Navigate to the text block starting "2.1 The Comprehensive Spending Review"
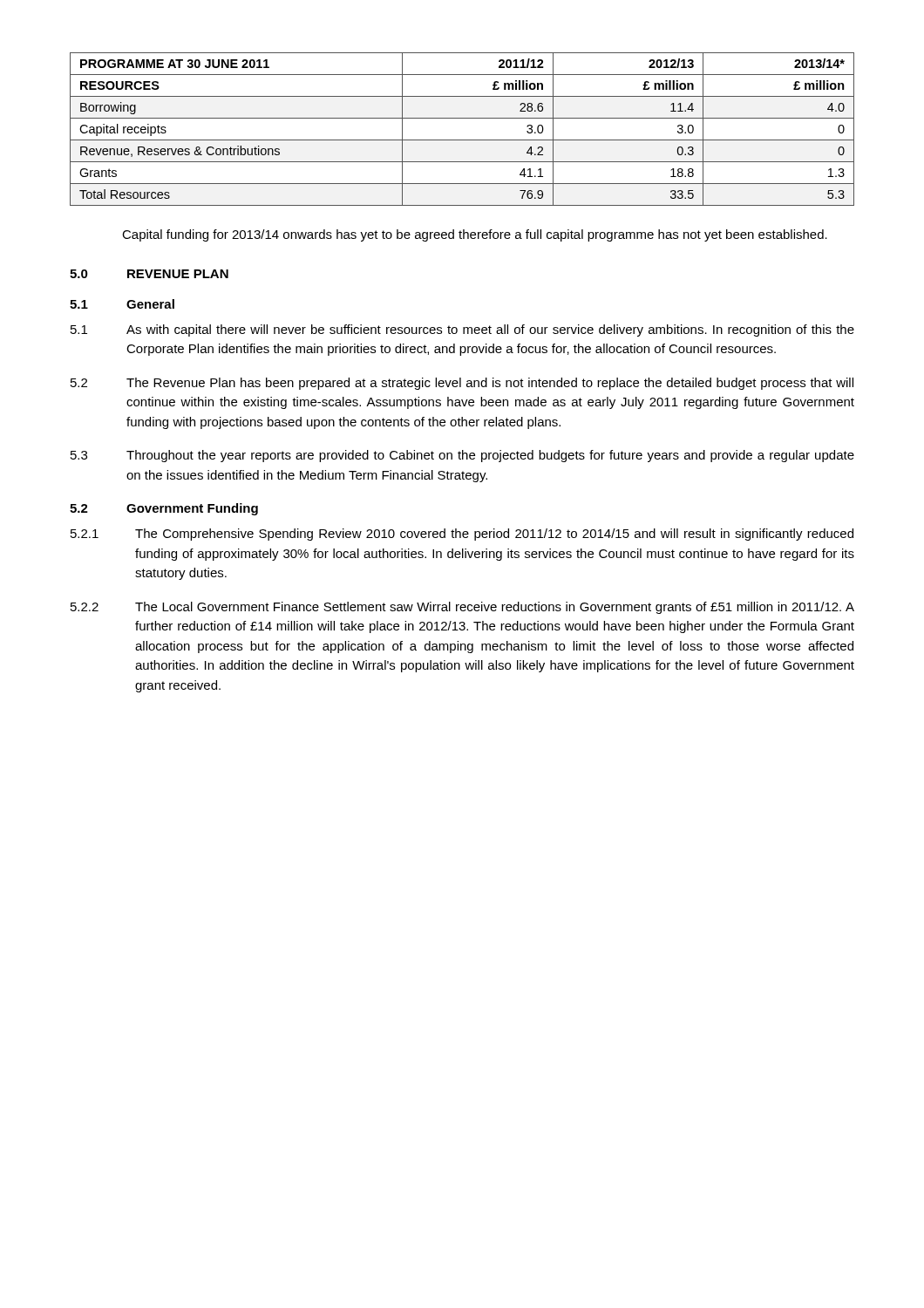 (462, 554)
